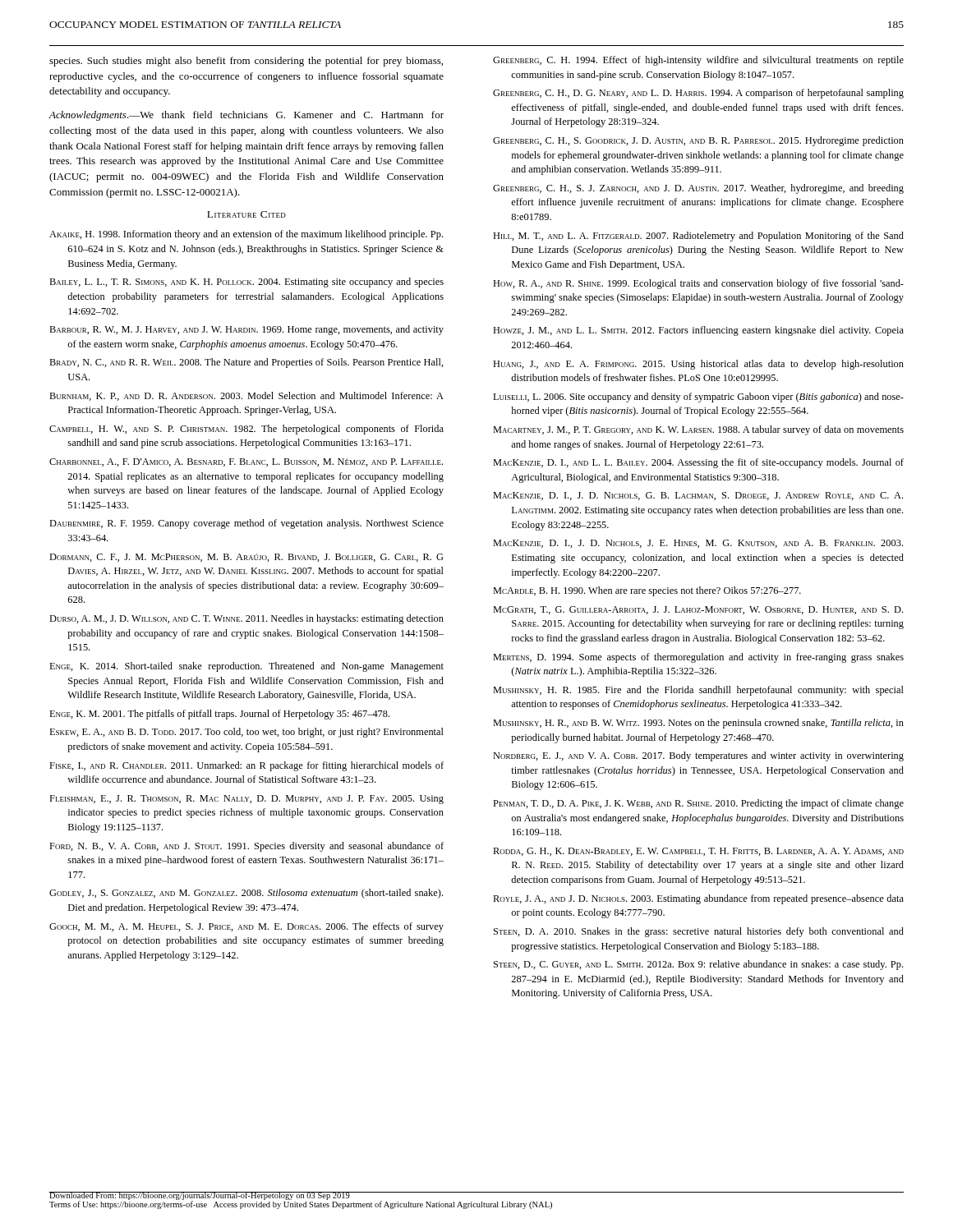Select the section header
Viewport: 953px width, 1232px height.
(246, 214)
